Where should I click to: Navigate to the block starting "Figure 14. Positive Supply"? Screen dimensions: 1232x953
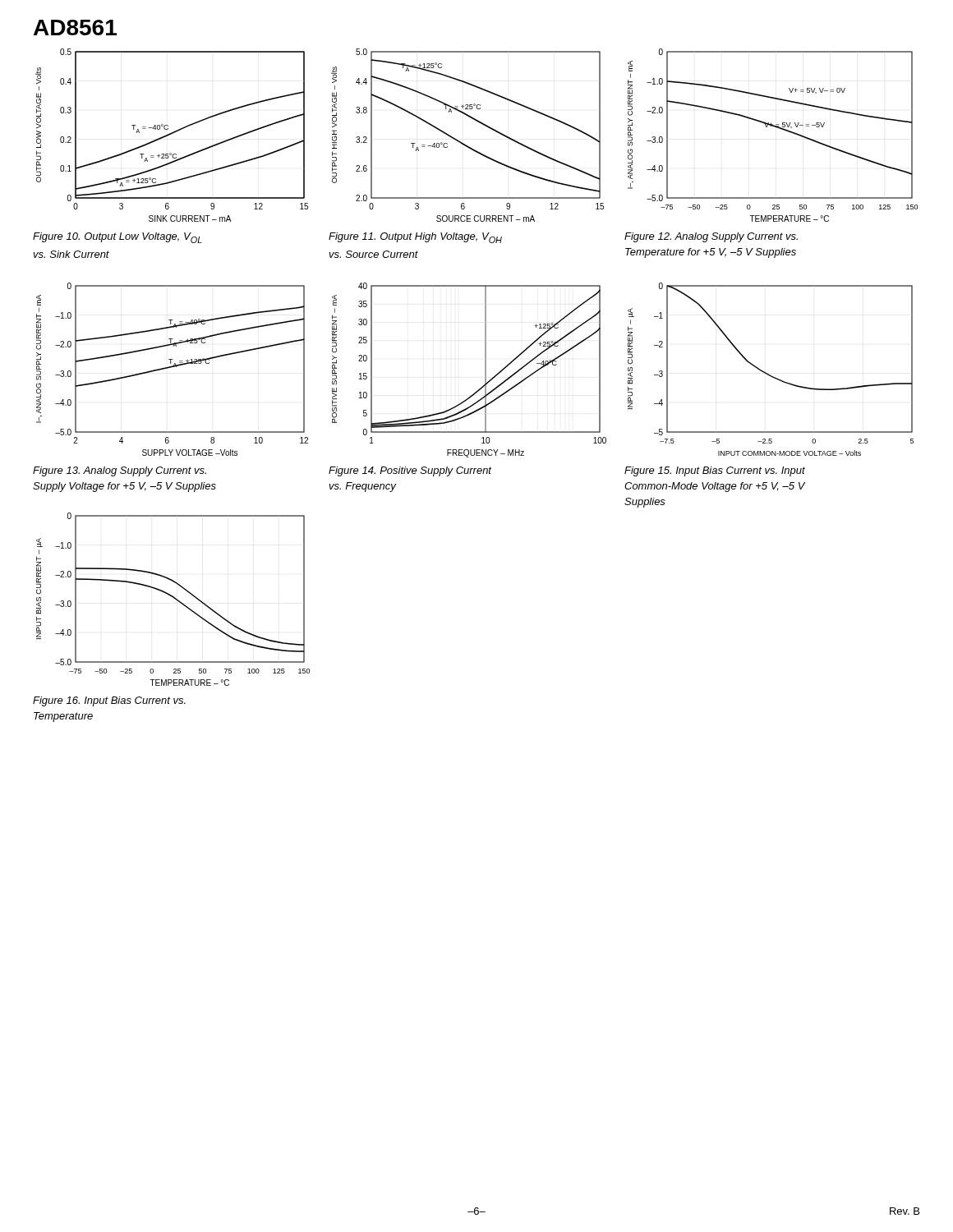[x=410, y=478]
